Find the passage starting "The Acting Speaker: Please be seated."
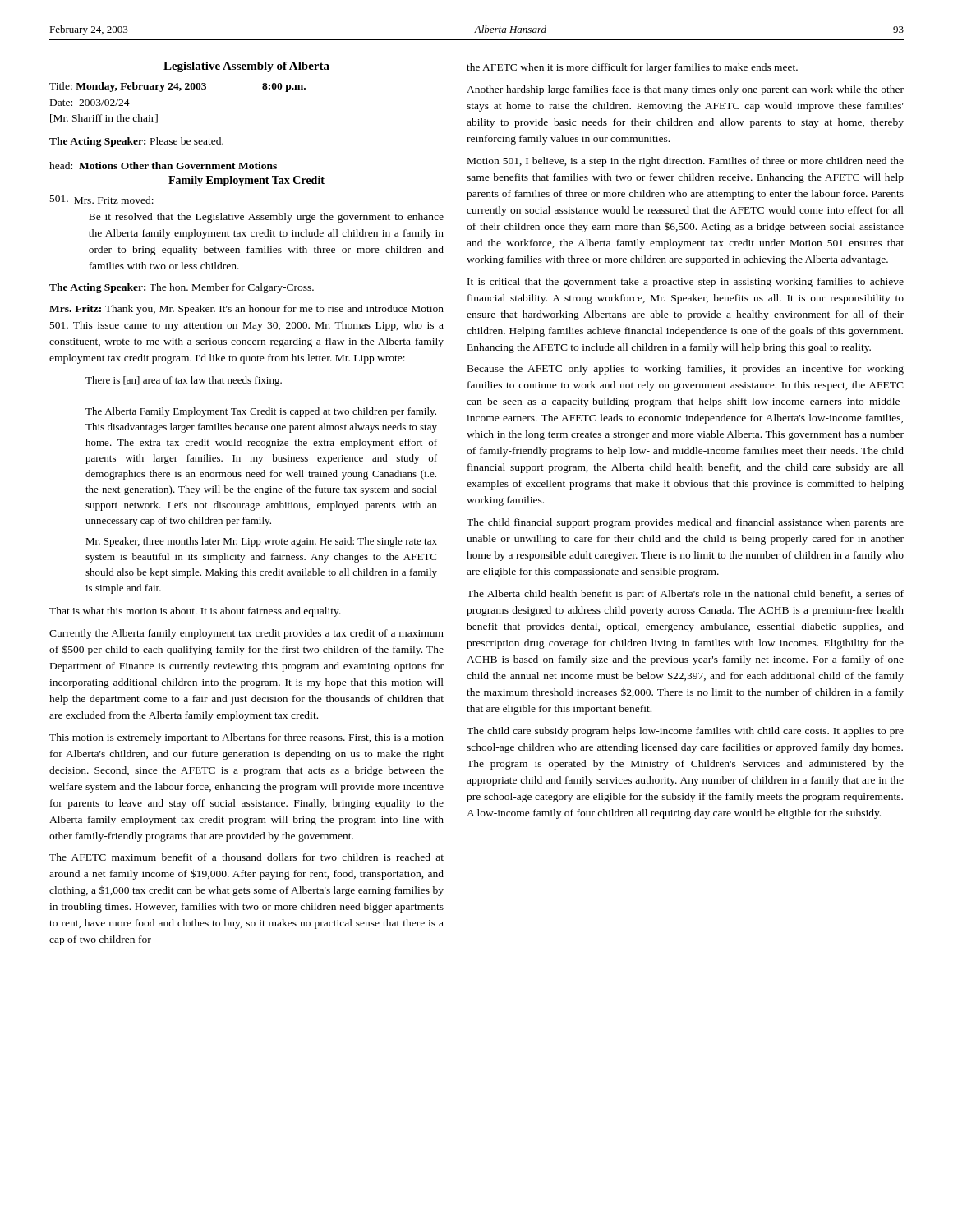Image resolution: width=953 pixels, height=1232 pixels. coord(136,142)
